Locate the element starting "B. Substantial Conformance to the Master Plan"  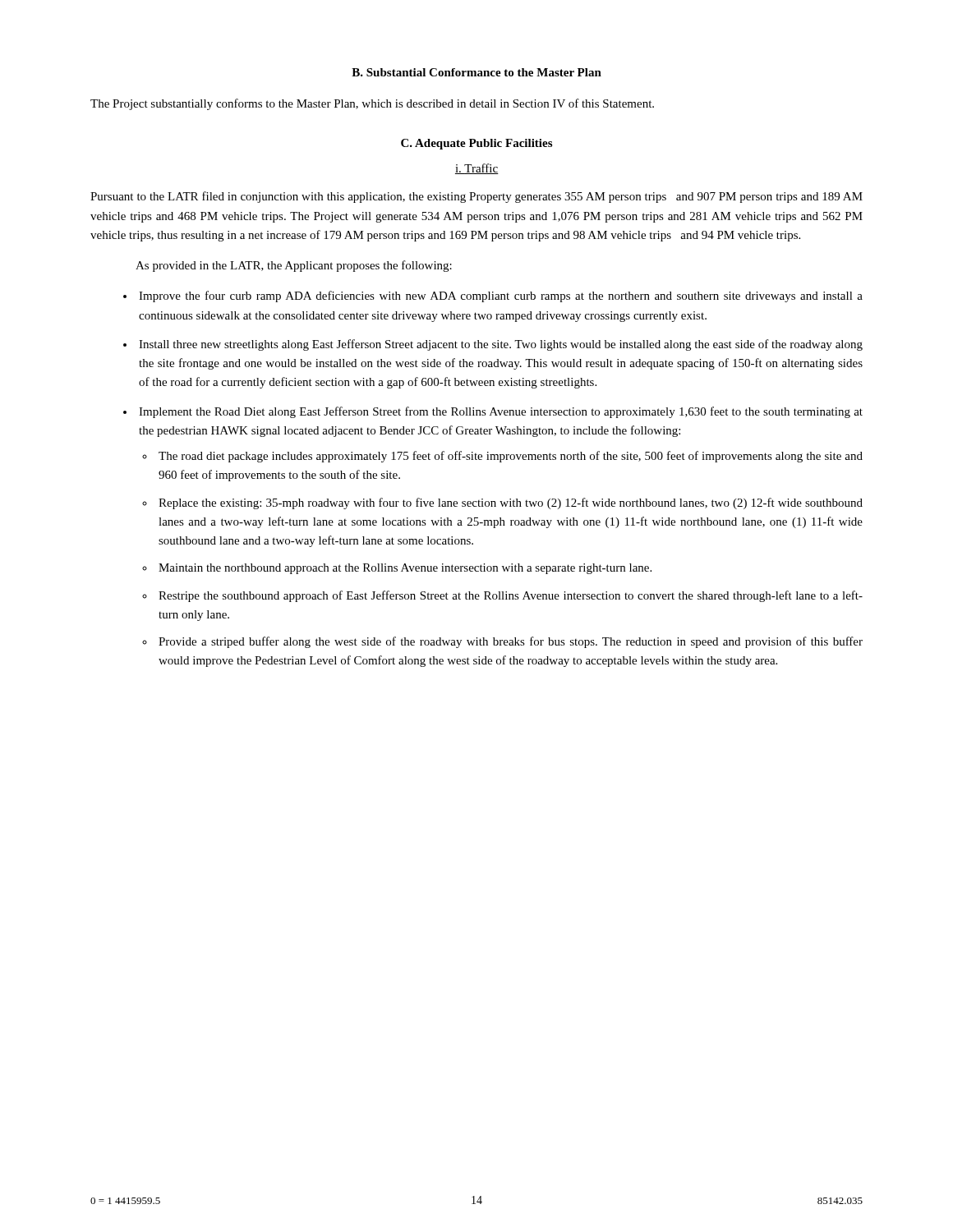coord(476,72)
